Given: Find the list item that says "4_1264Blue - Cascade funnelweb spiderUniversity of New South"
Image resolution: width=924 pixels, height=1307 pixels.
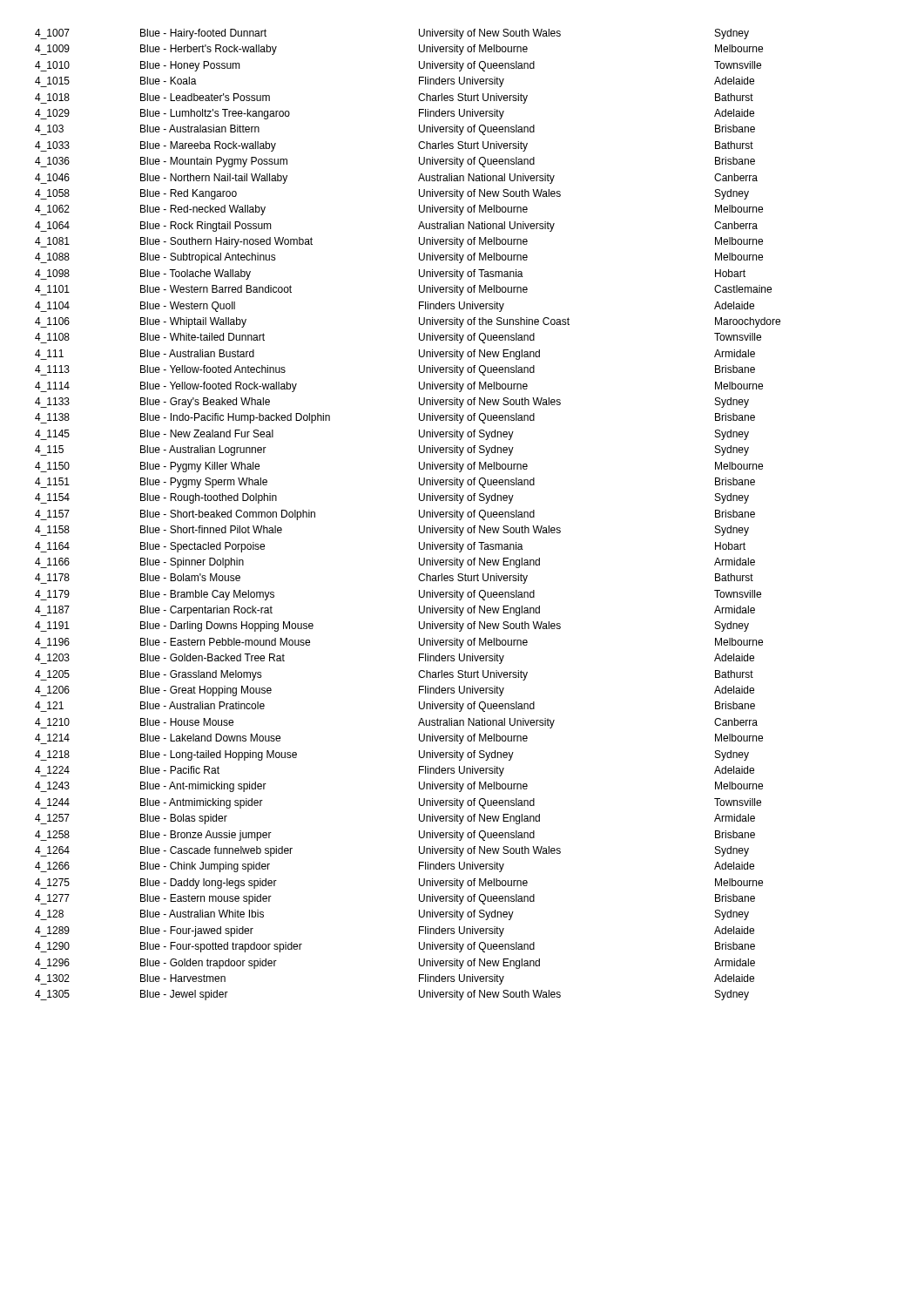Looking at the screenshot, I should point(444,851).
